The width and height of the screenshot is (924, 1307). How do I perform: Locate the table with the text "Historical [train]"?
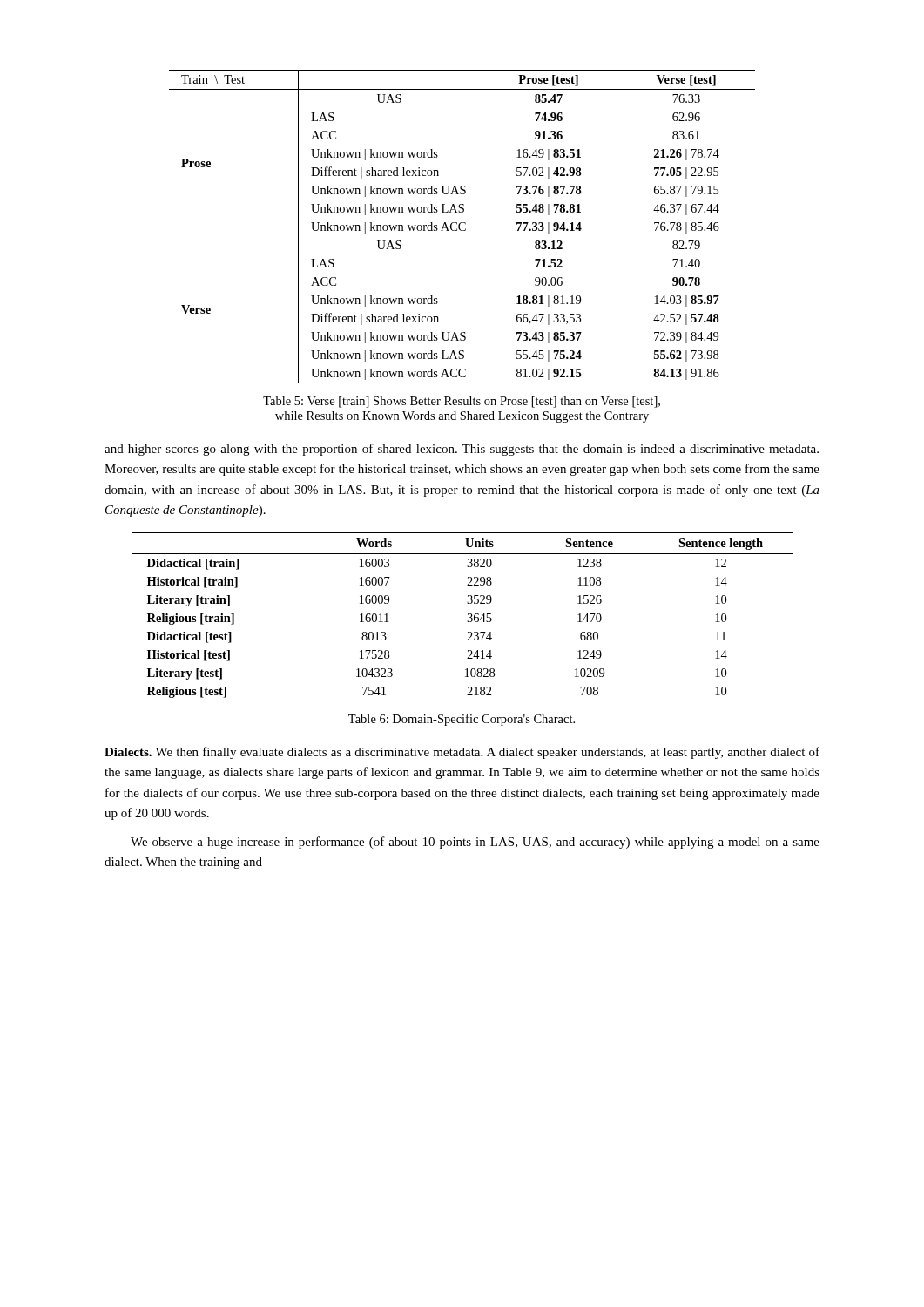coord(462,617)
